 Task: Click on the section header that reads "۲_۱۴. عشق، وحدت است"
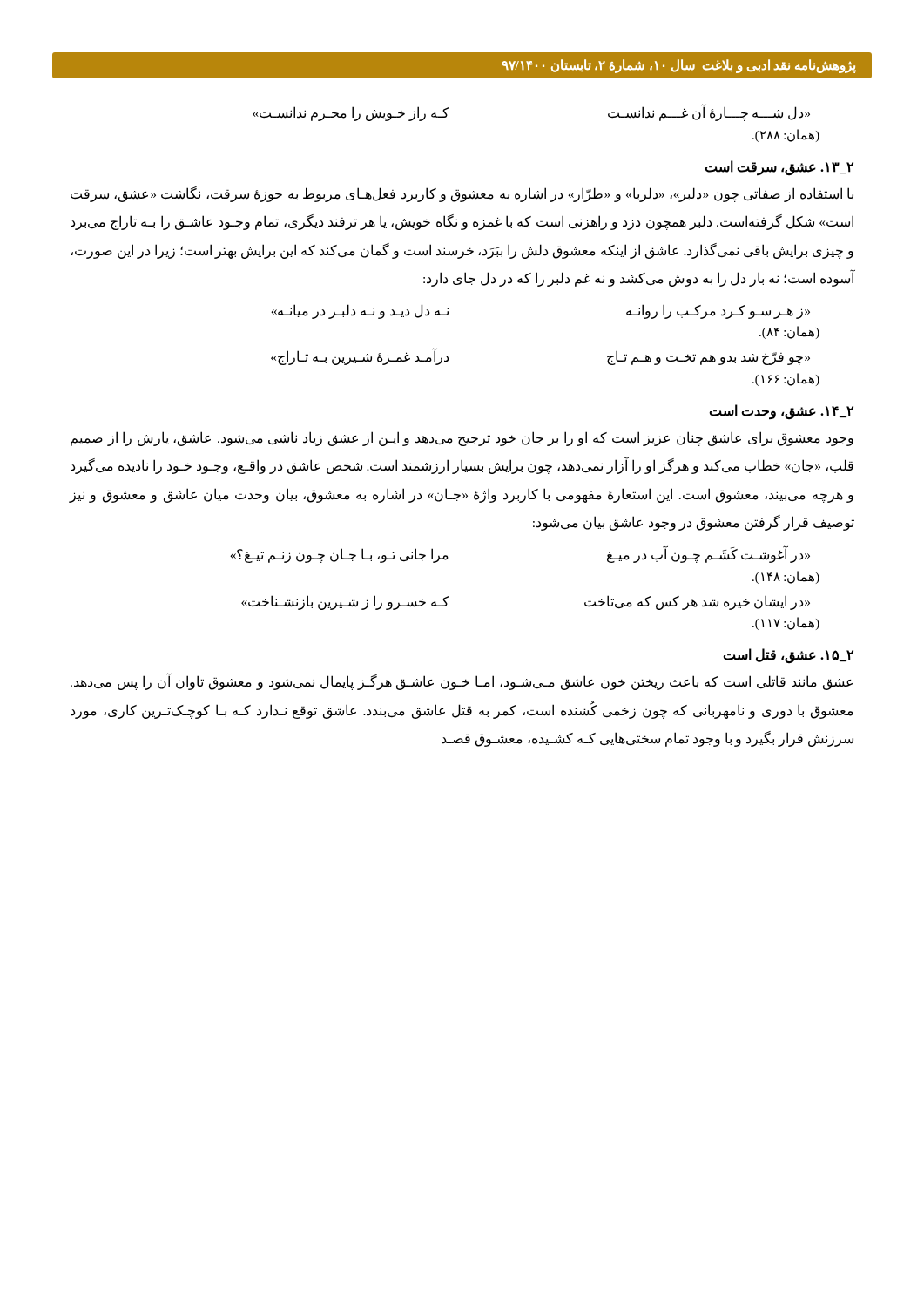point(782,411)
